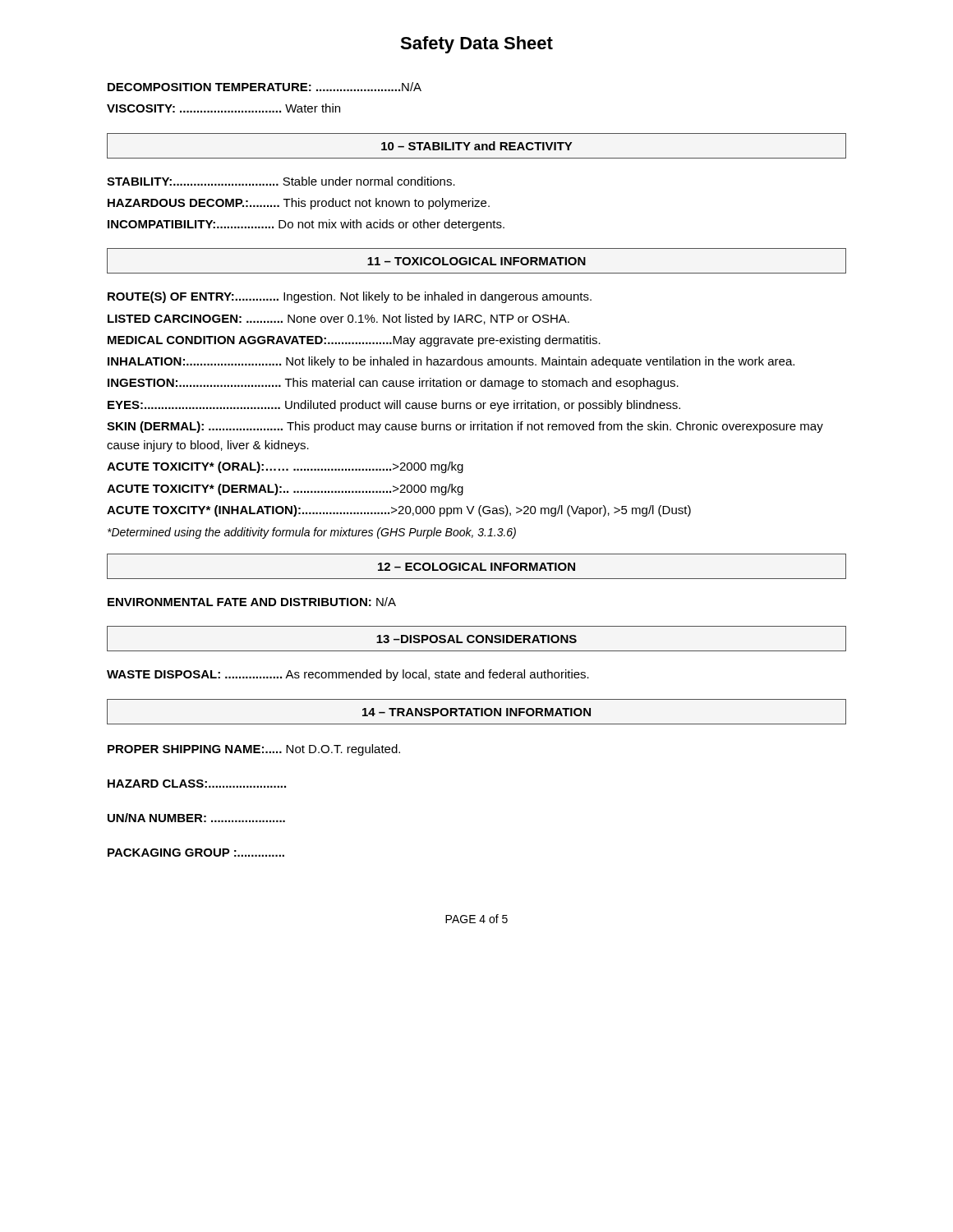Select the block starting "DECOMPOSITION TEMPERATURE: .........................N/A VISCOSITY: .............................. Water"

click(x=265, y=87)
